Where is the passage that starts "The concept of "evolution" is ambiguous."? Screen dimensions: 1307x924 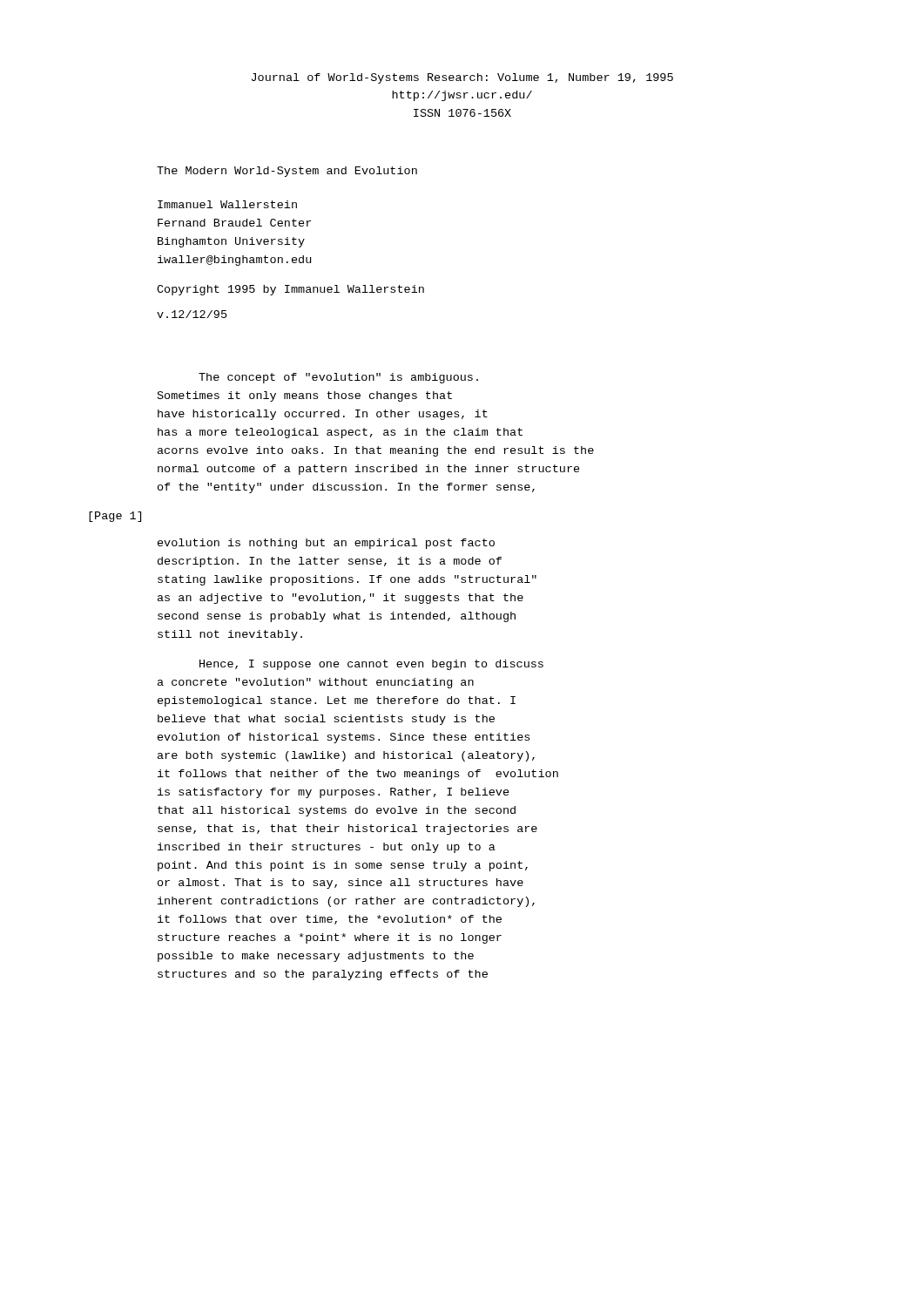376,433
